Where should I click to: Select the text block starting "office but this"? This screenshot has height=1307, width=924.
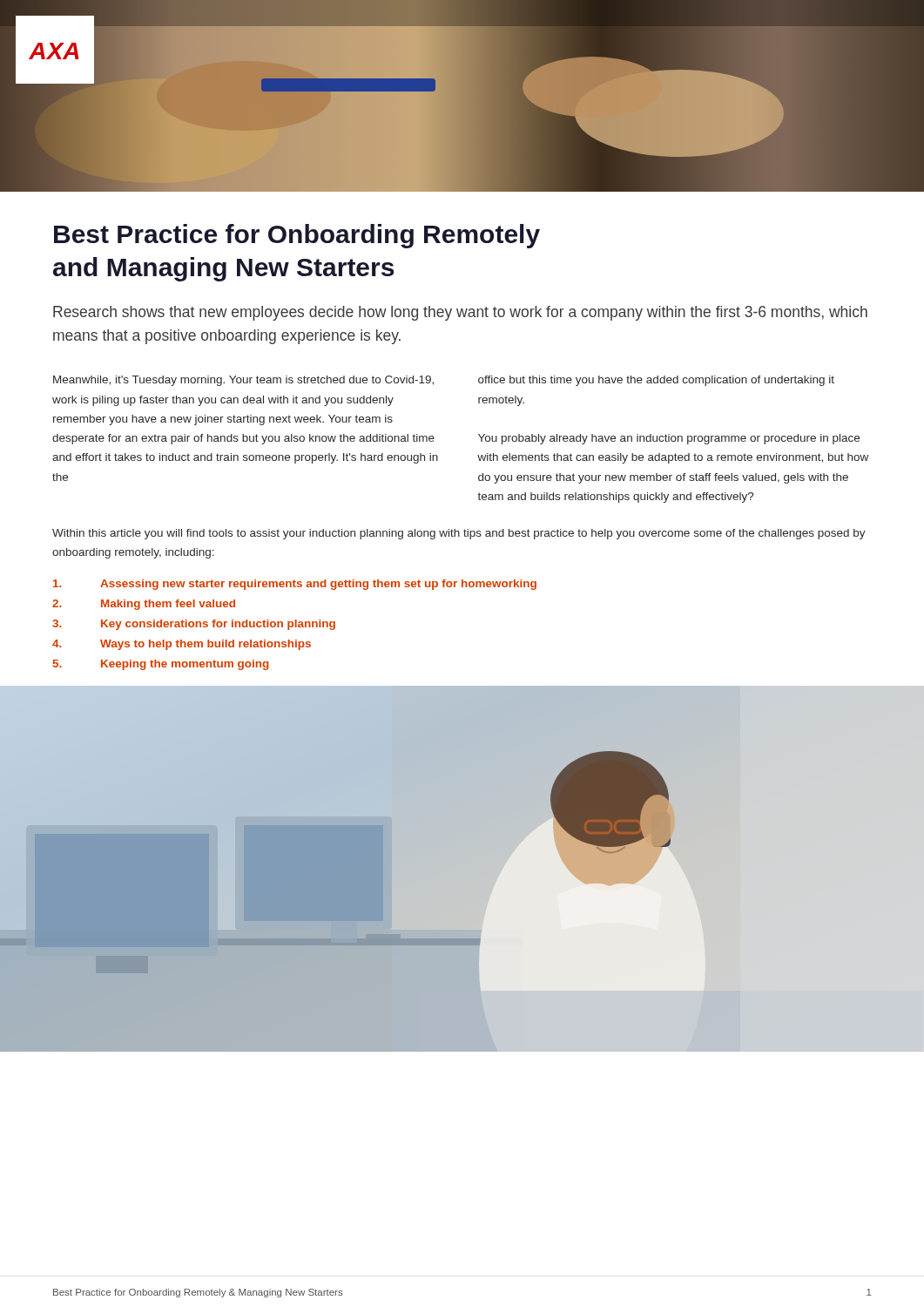tap(673, 438)
